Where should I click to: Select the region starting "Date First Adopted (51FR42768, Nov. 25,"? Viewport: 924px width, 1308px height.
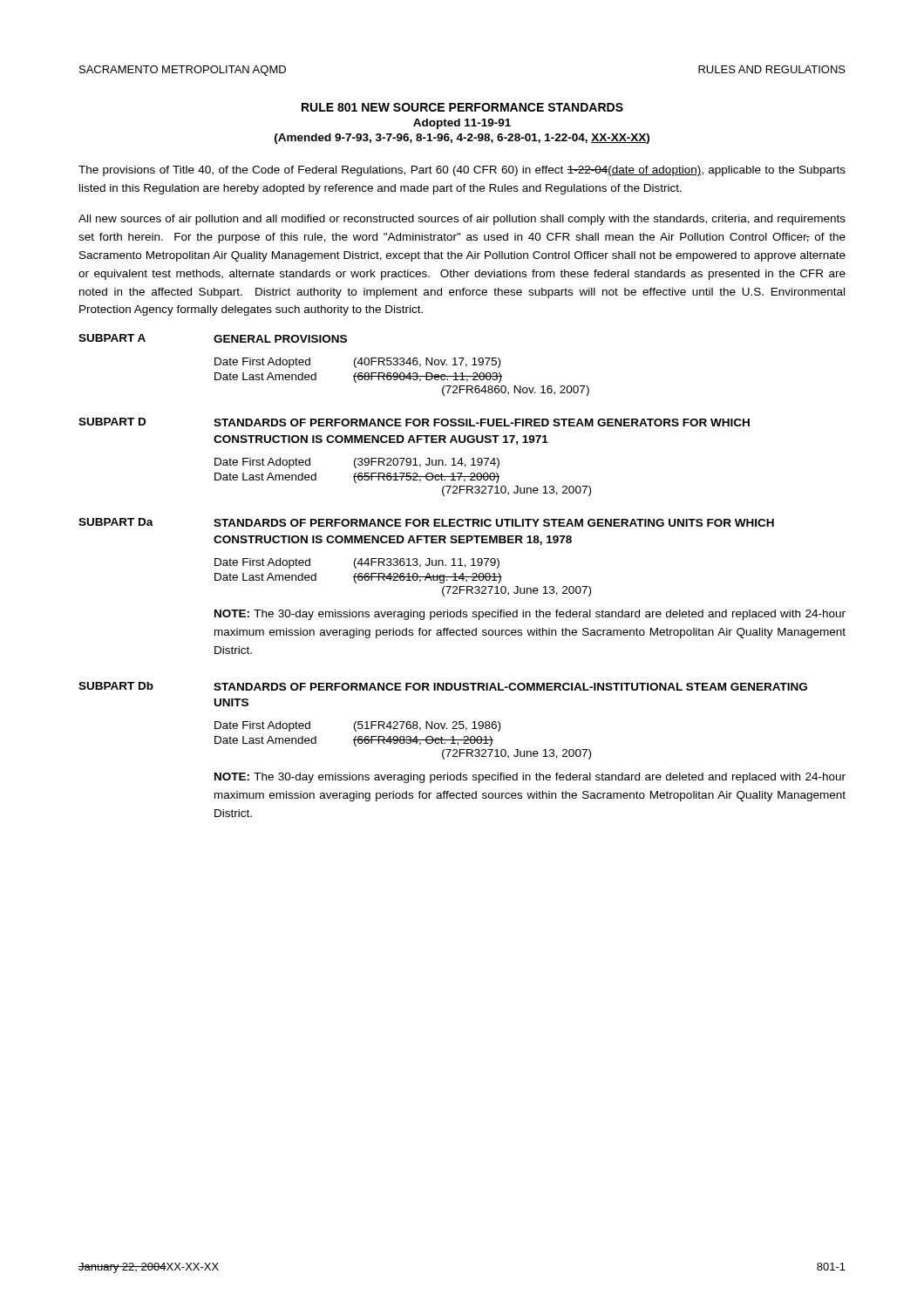(530, 739)
